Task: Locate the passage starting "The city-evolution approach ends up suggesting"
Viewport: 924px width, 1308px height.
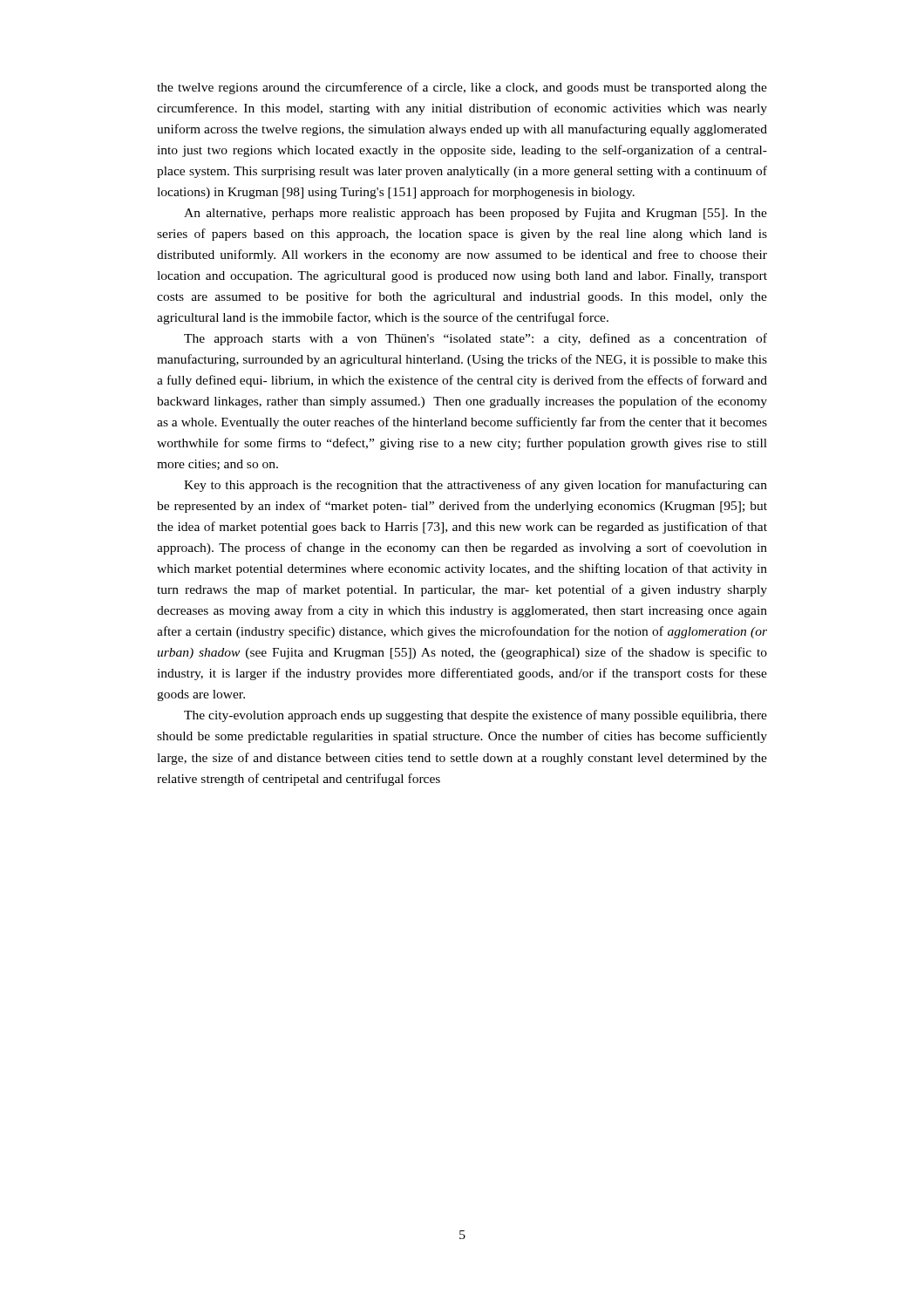Action: 462,747
